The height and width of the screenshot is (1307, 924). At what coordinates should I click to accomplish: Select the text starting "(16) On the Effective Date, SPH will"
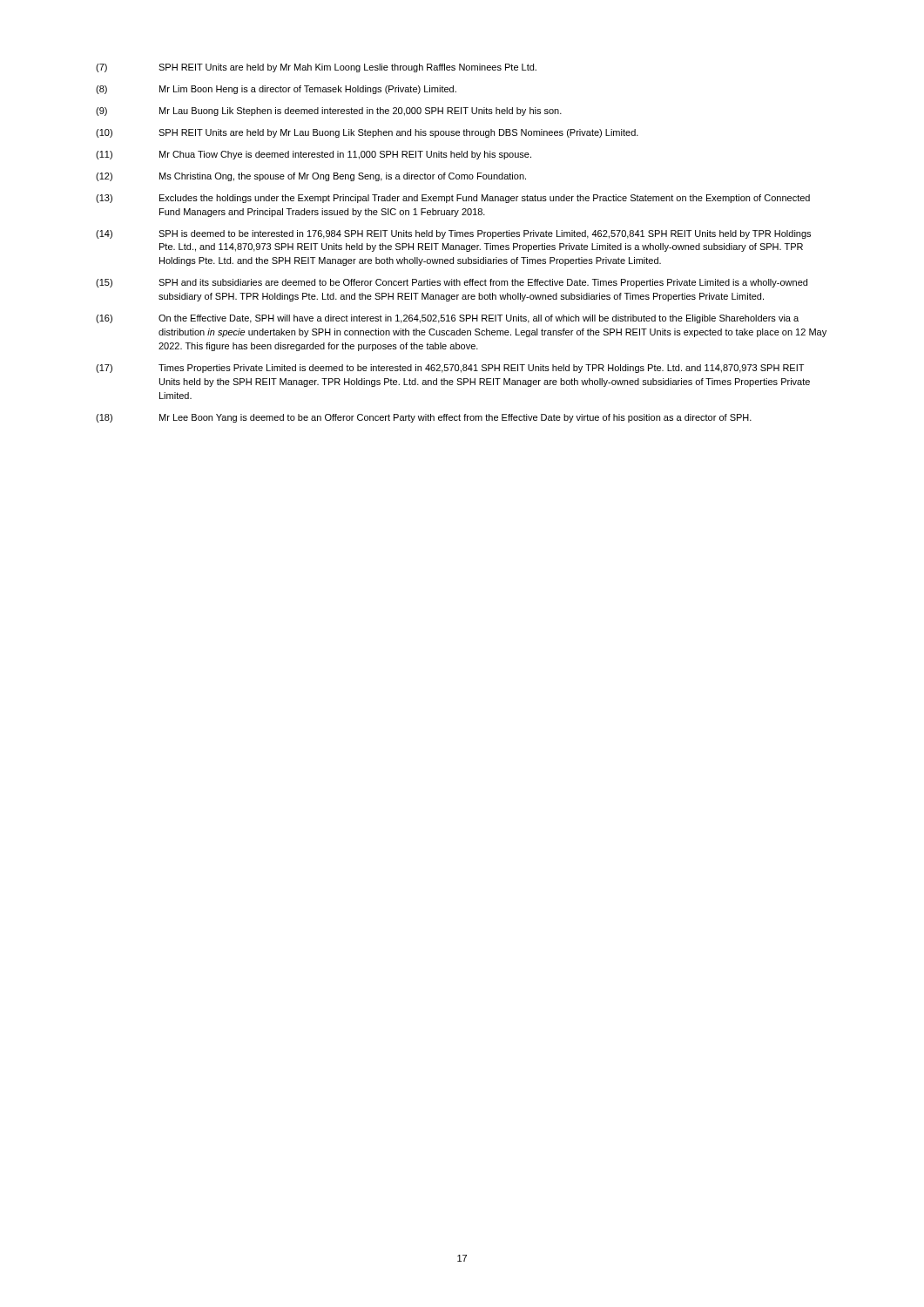(x=462, y=333)
